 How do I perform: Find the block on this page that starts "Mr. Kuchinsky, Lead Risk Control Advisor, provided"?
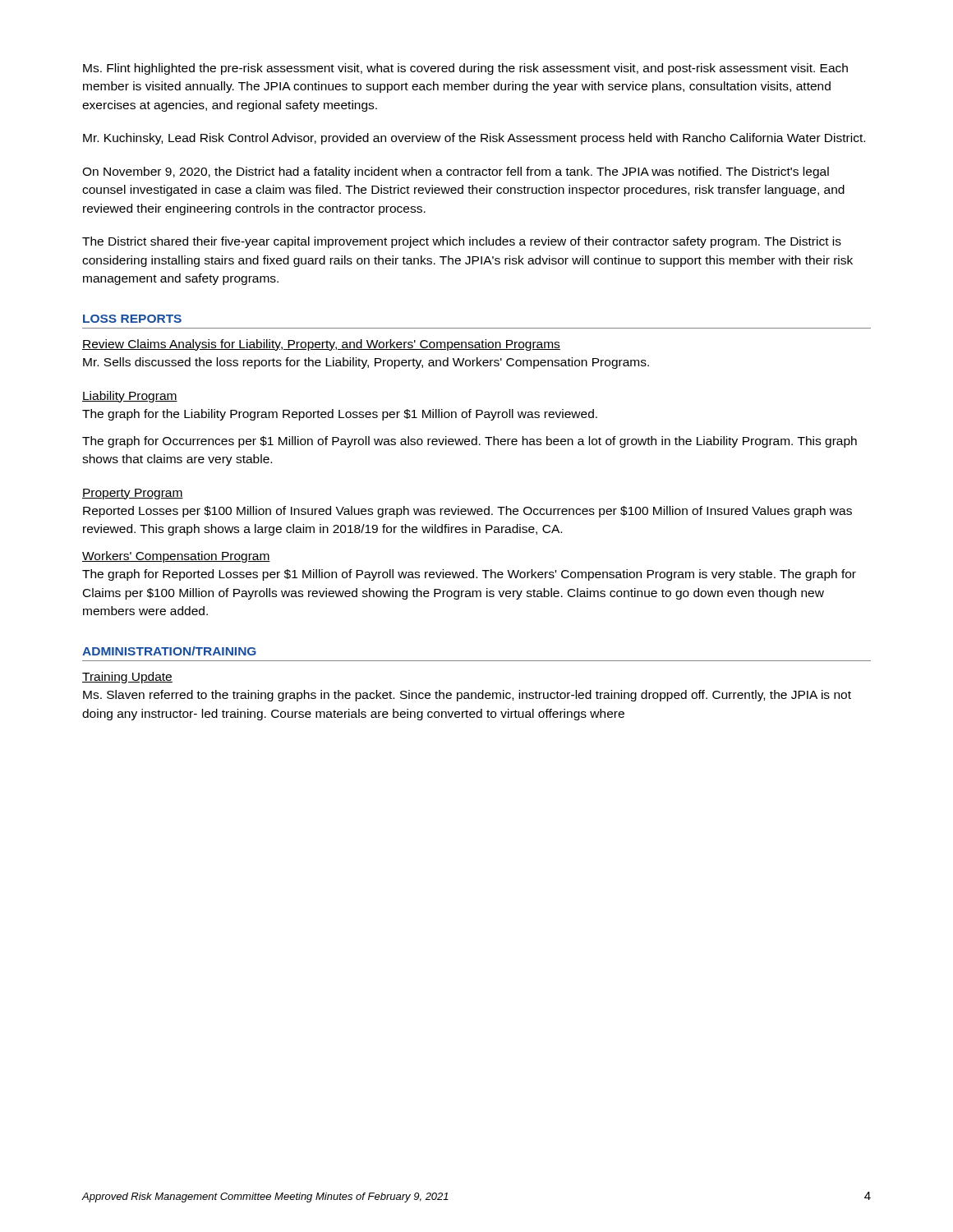(x=474, y=138)
